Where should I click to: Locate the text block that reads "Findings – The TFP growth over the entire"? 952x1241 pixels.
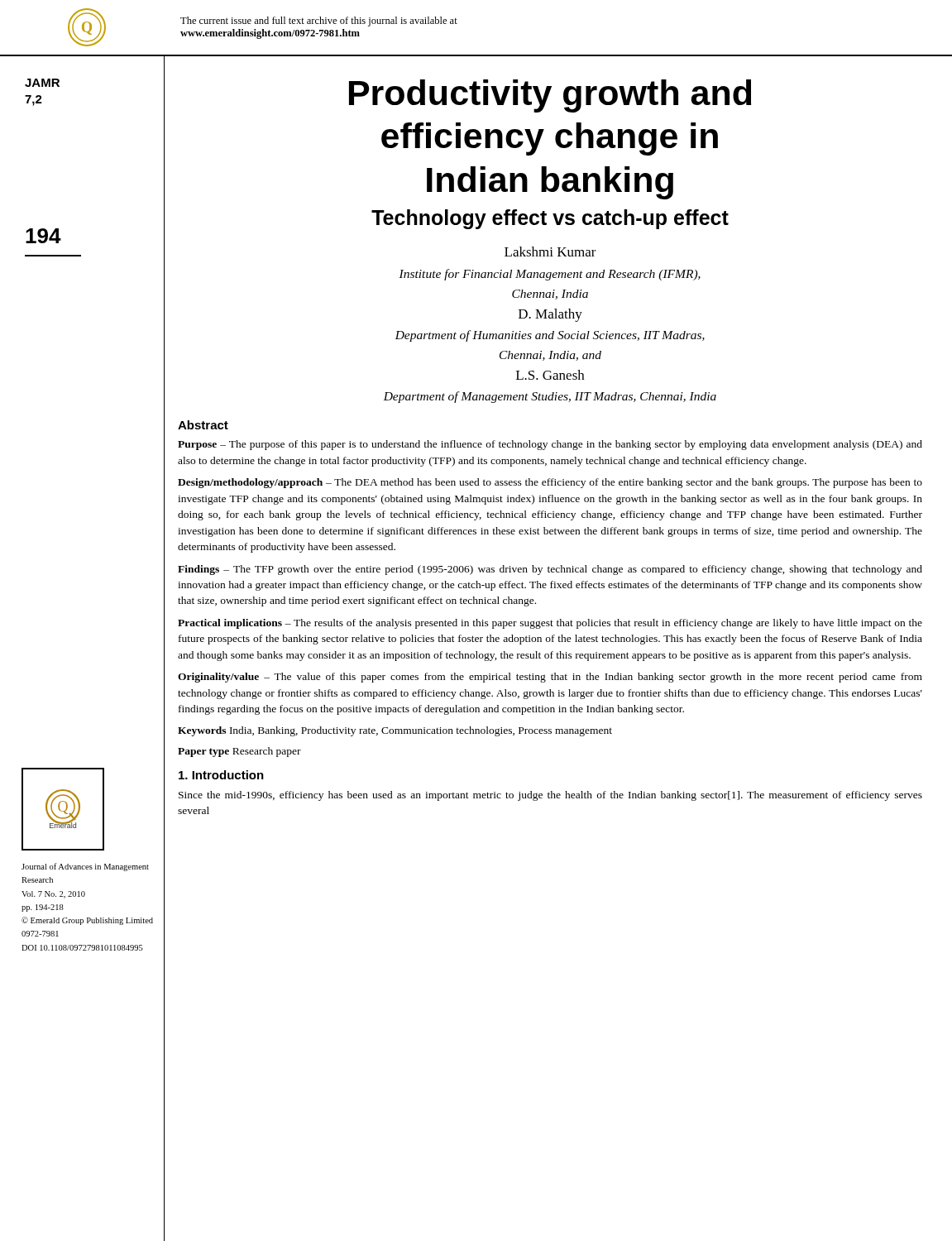pyautogui.click(x=550, y=584)
